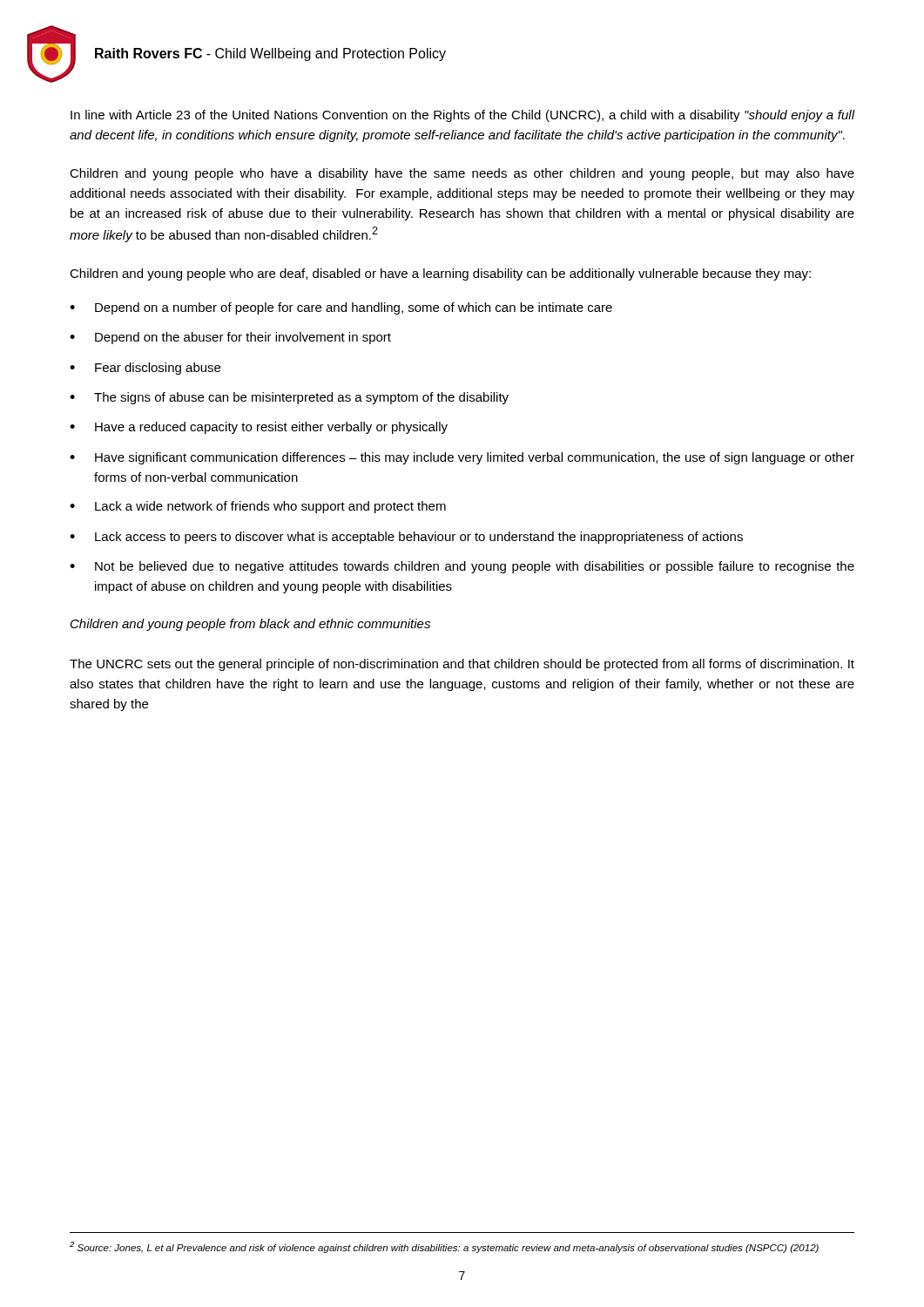Locate the block starting "The UNCRC sets"

click(x=462, y=684)
